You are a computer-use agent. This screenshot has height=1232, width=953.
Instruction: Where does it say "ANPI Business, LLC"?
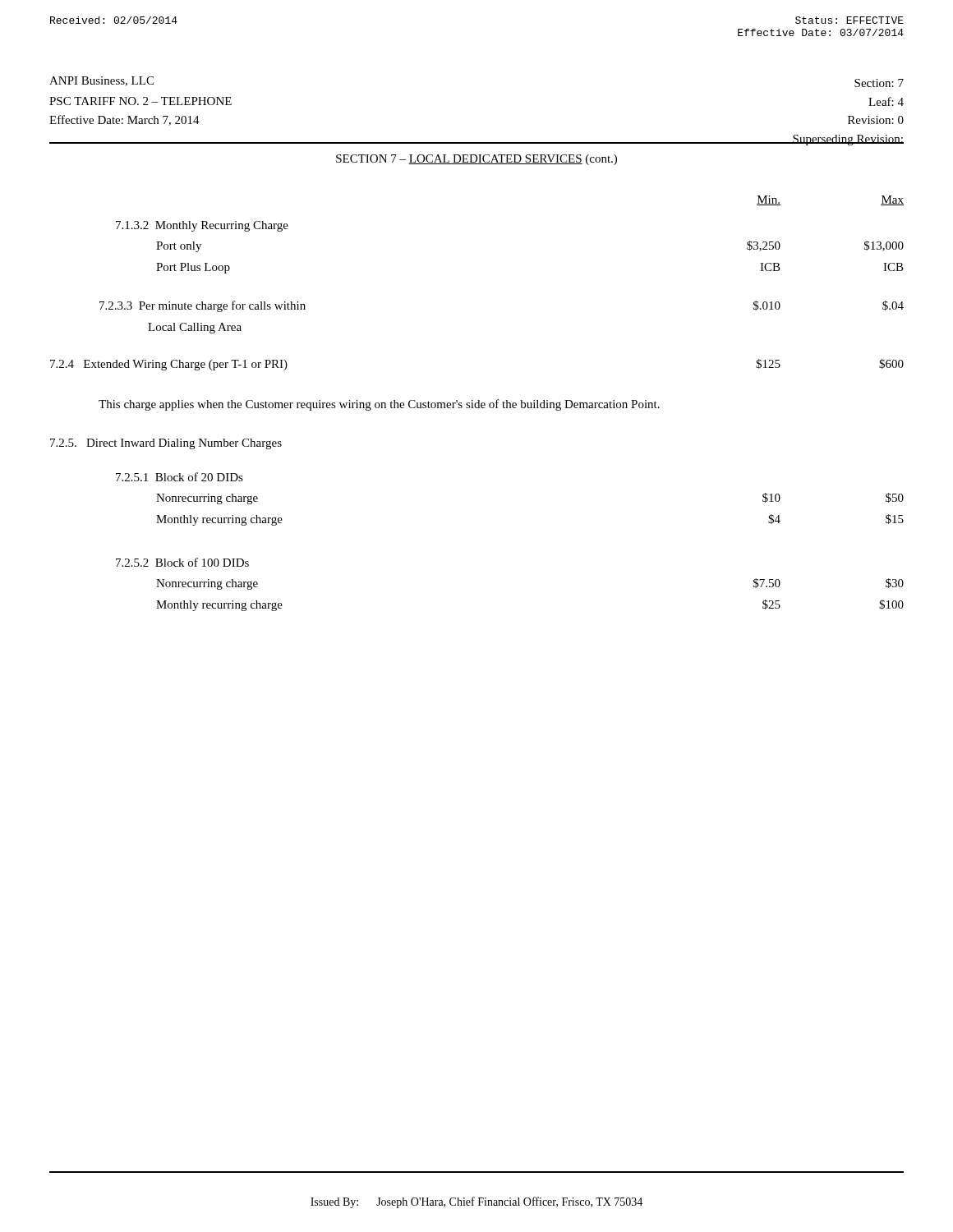click(102, 81)
